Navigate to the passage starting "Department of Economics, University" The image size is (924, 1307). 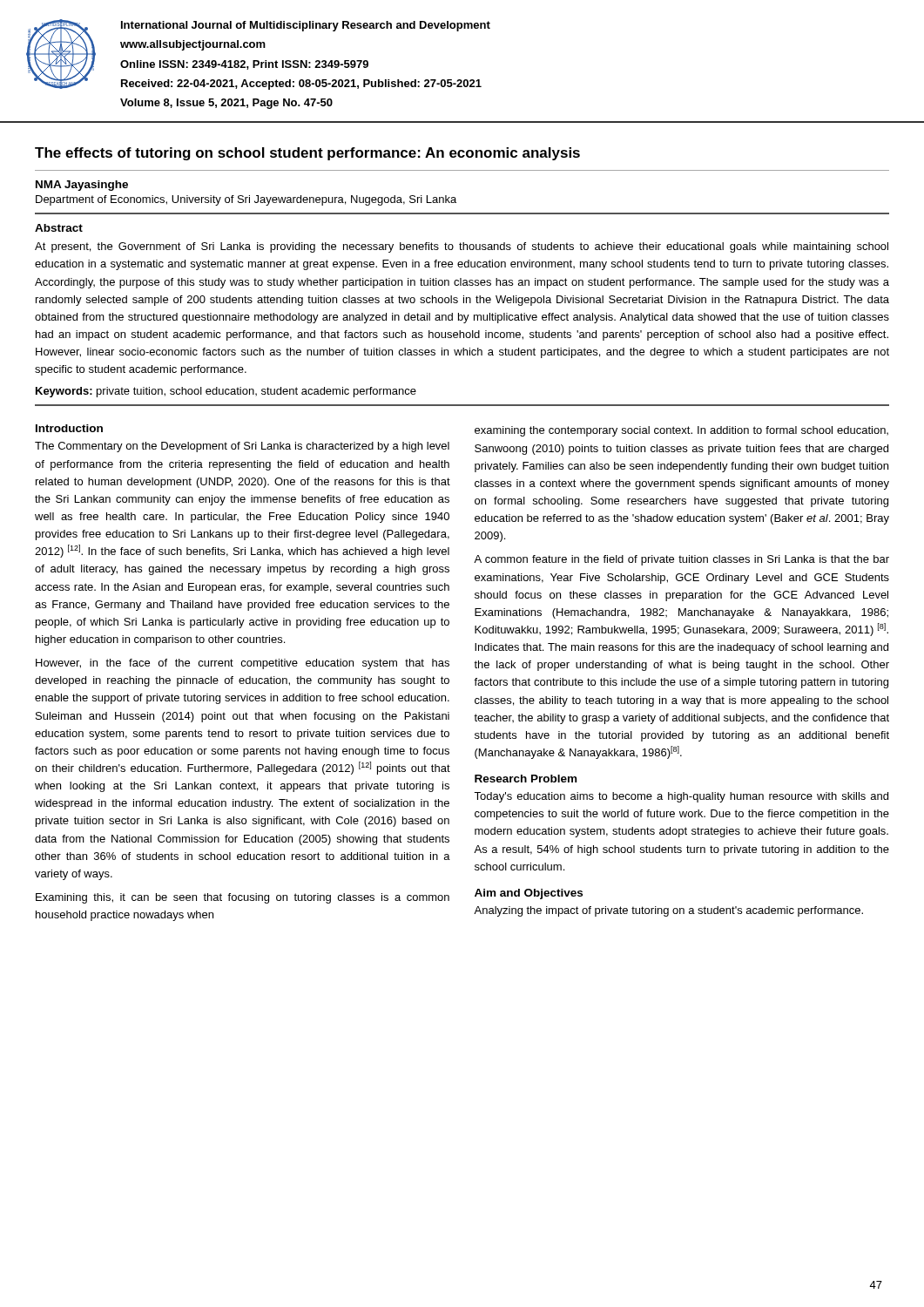click(x=246, y=199)
